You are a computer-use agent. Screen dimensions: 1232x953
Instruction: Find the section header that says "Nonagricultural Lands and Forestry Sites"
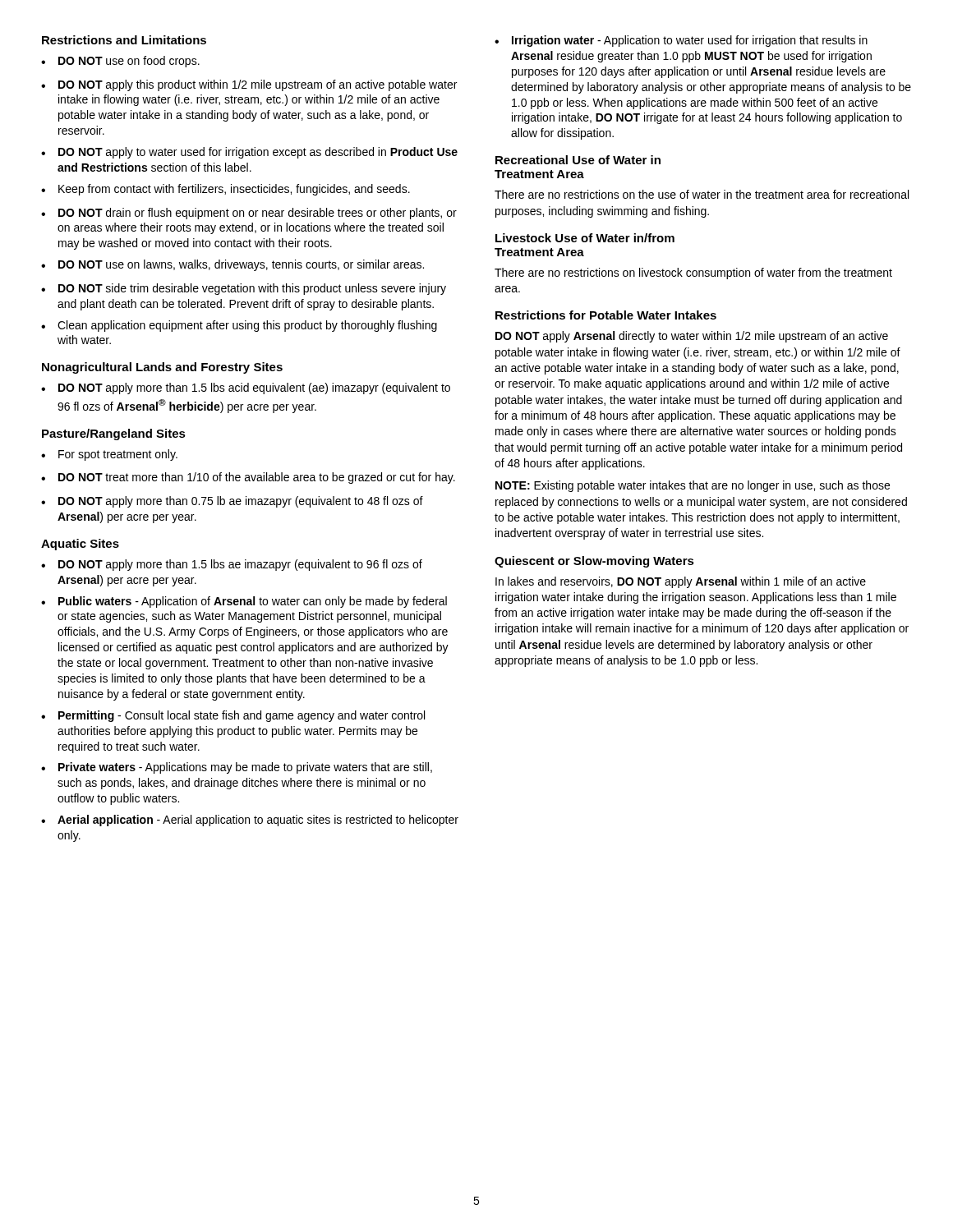pos(162,367)
